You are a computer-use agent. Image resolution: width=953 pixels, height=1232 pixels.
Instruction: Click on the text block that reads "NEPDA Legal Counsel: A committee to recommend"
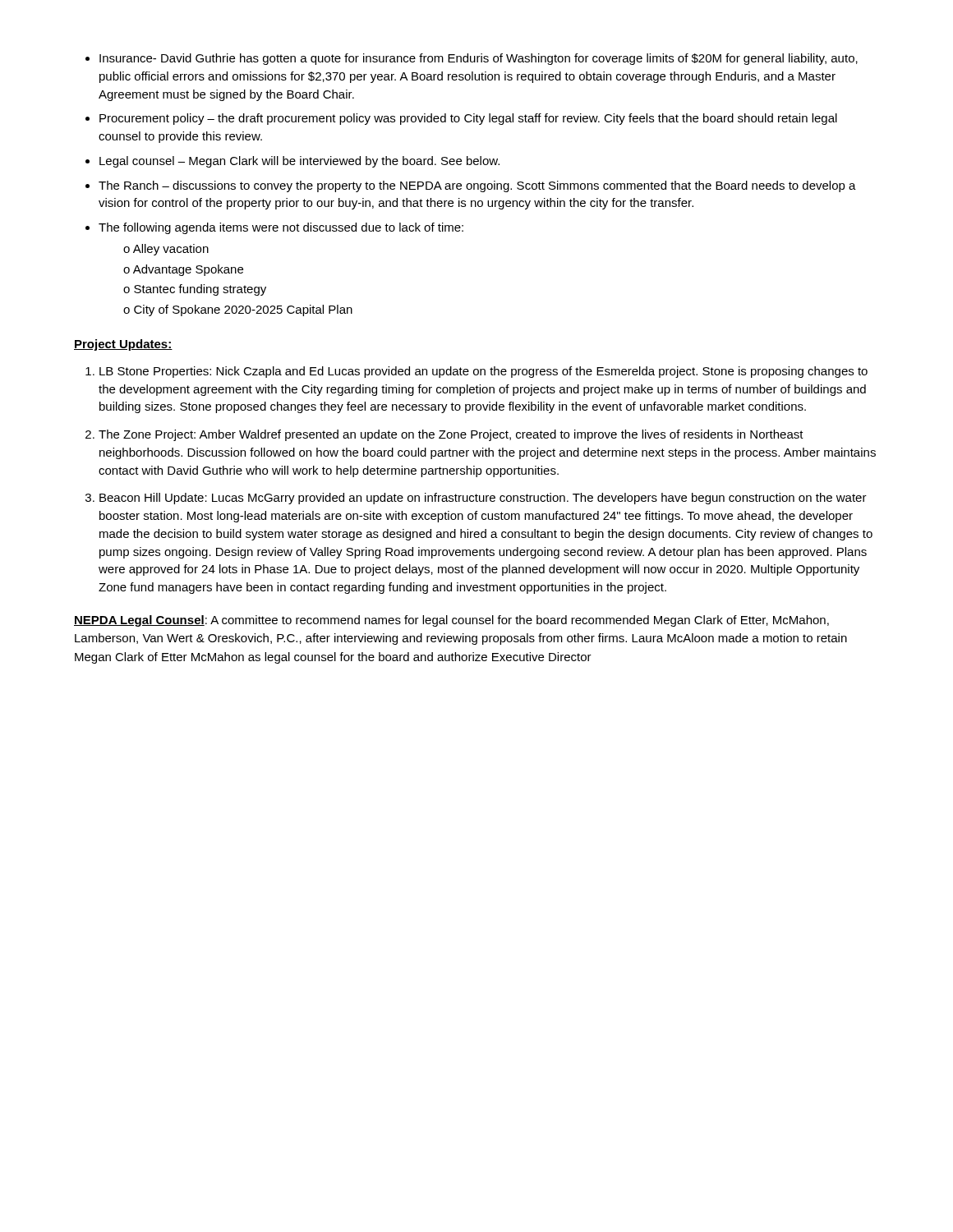(461, 638)
